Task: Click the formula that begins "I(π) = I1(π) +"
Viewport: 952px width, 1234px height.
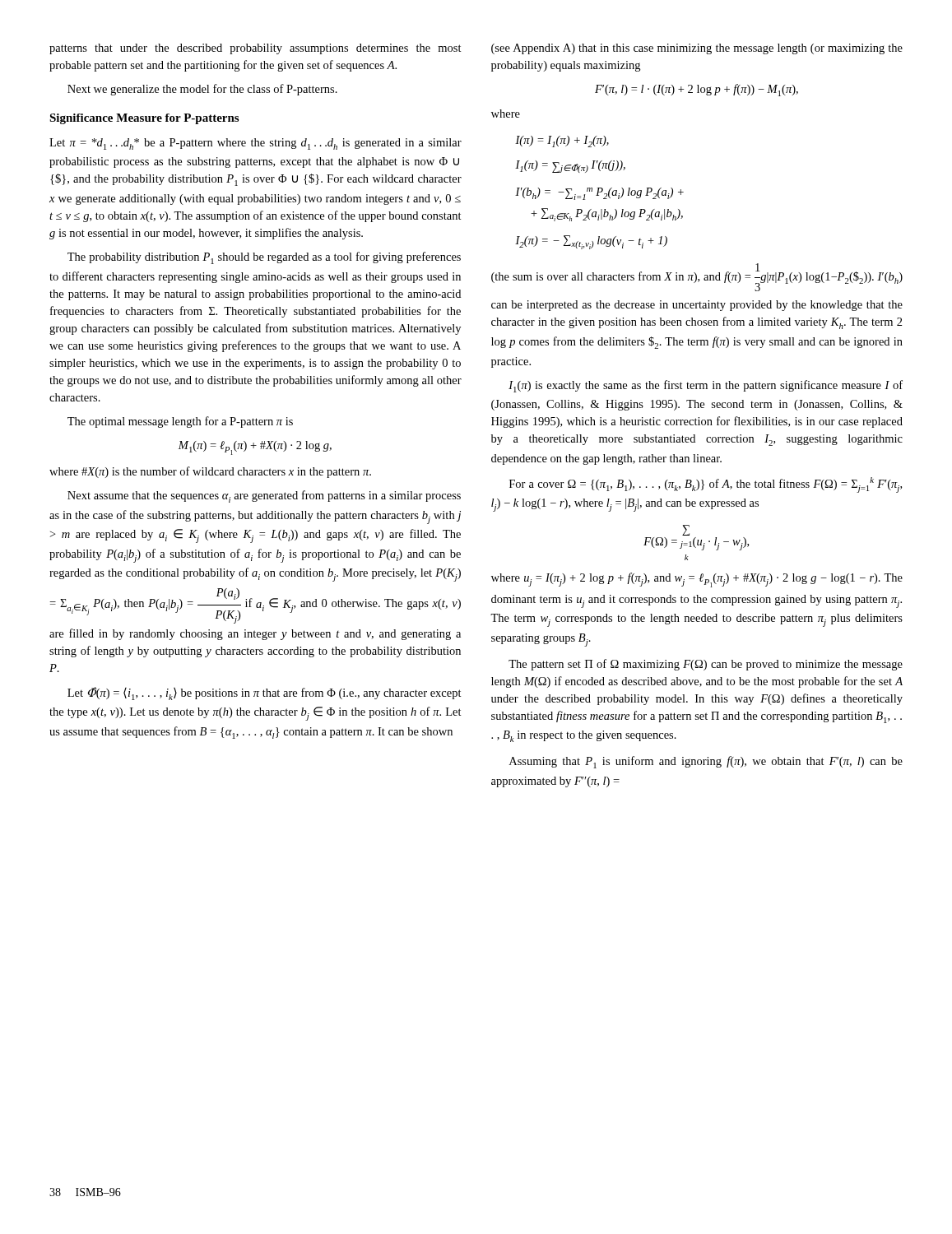Action: [x=562, y=141]
